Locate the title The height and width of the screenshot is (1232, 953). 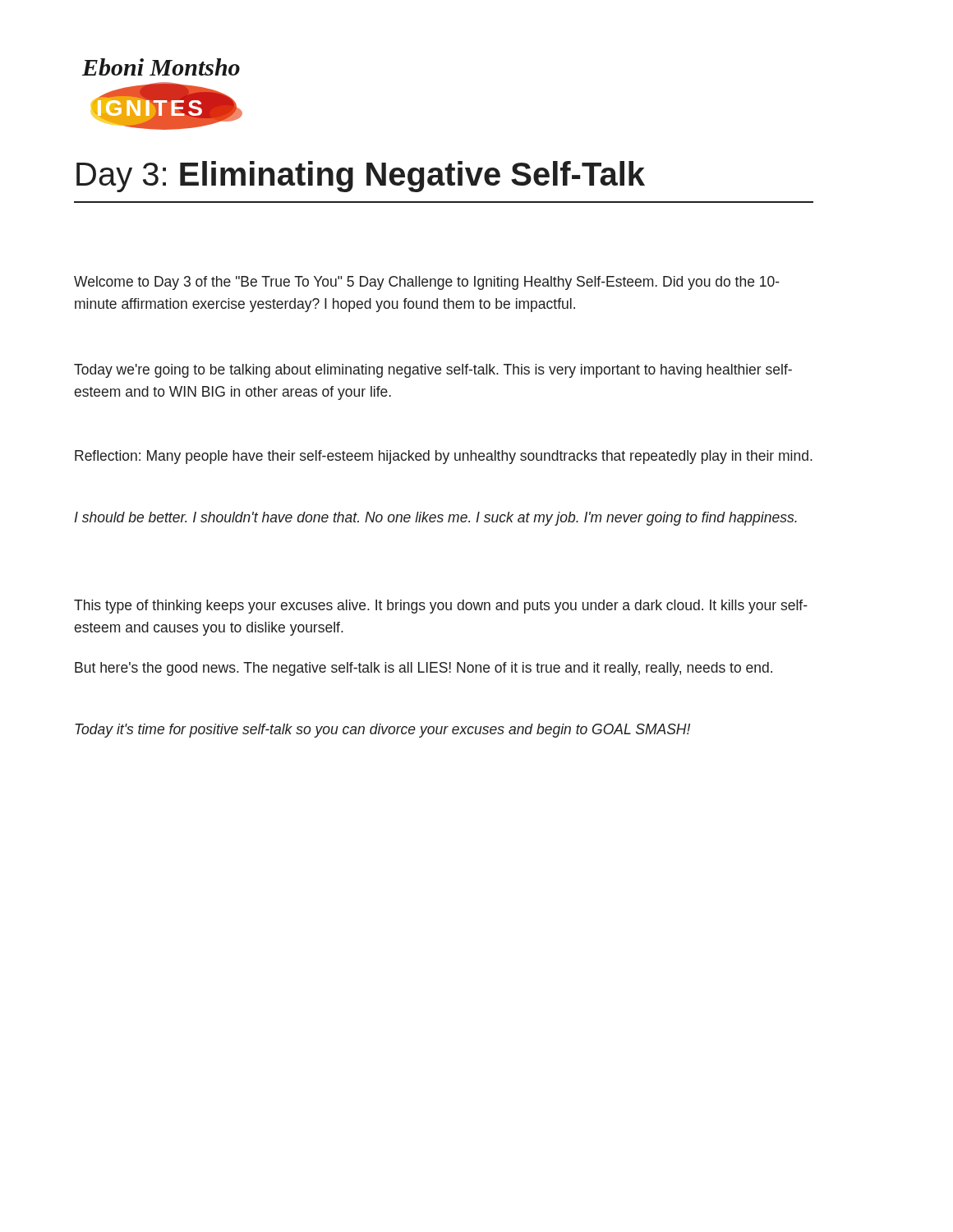[444, 180]
